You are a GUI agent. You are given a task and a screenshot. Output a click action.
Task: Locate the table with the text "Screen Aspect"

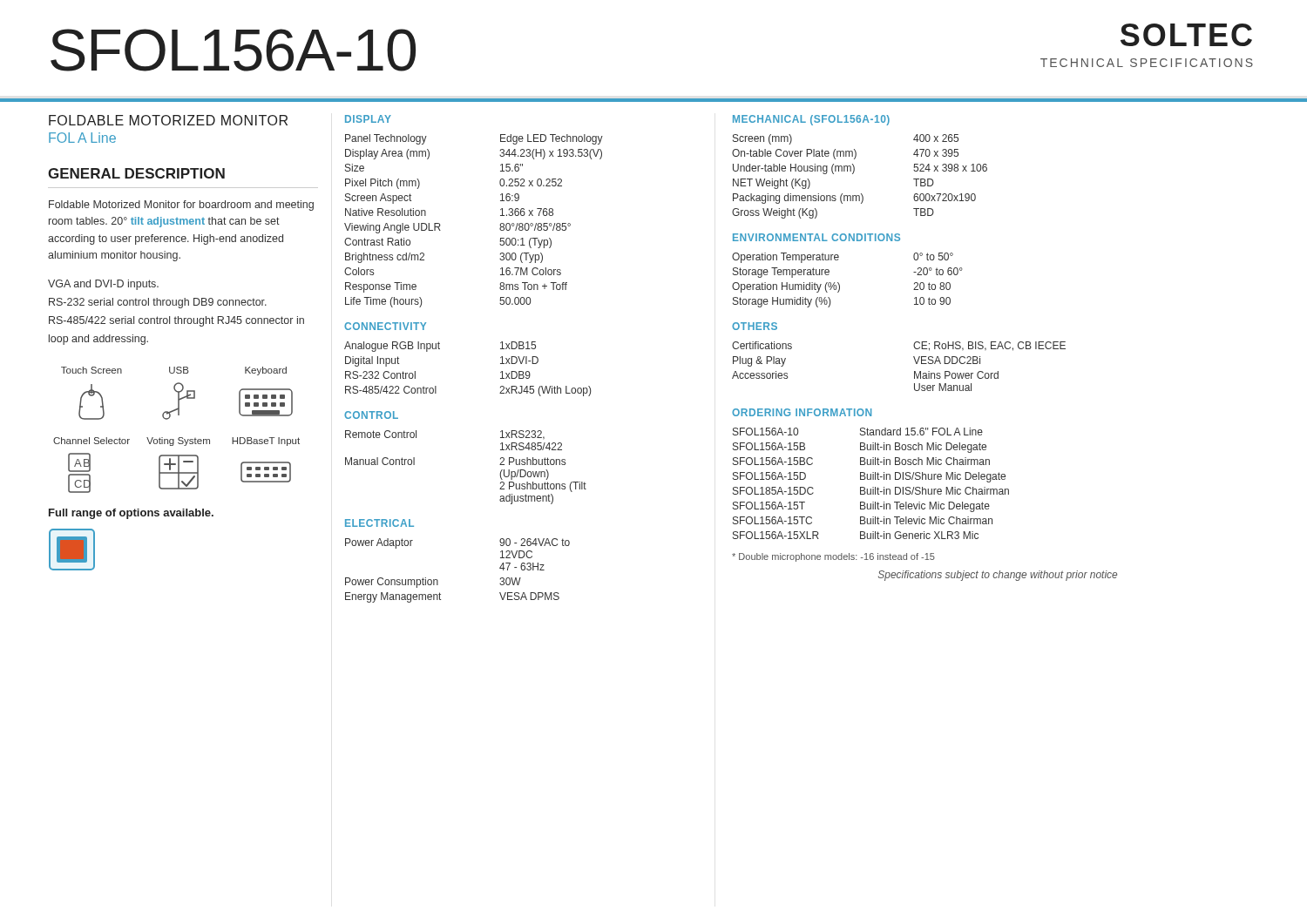[x=475, y=219]
